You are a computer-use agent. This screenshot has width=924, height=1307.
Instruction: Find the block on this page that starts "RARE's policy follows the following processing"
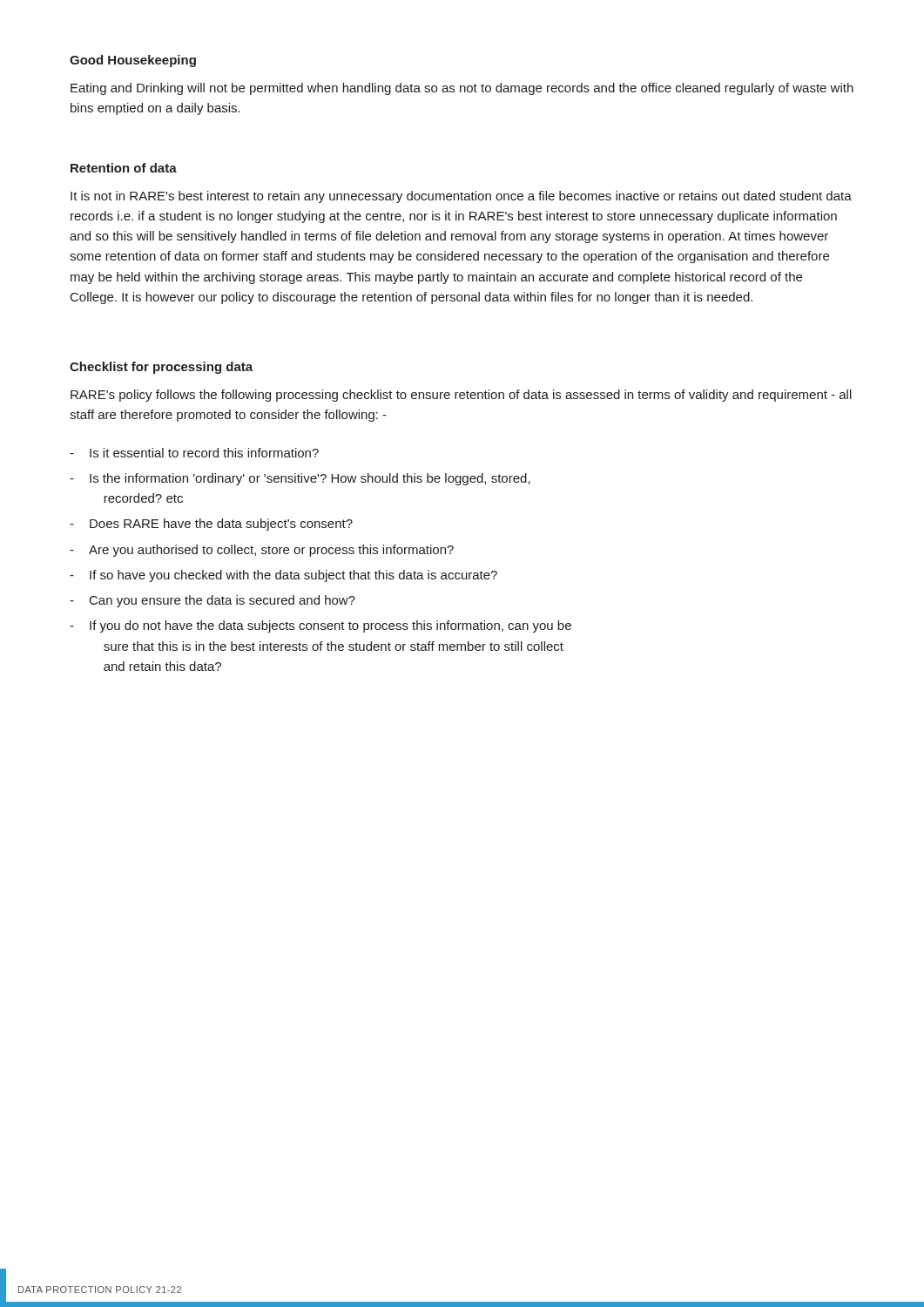461,404
